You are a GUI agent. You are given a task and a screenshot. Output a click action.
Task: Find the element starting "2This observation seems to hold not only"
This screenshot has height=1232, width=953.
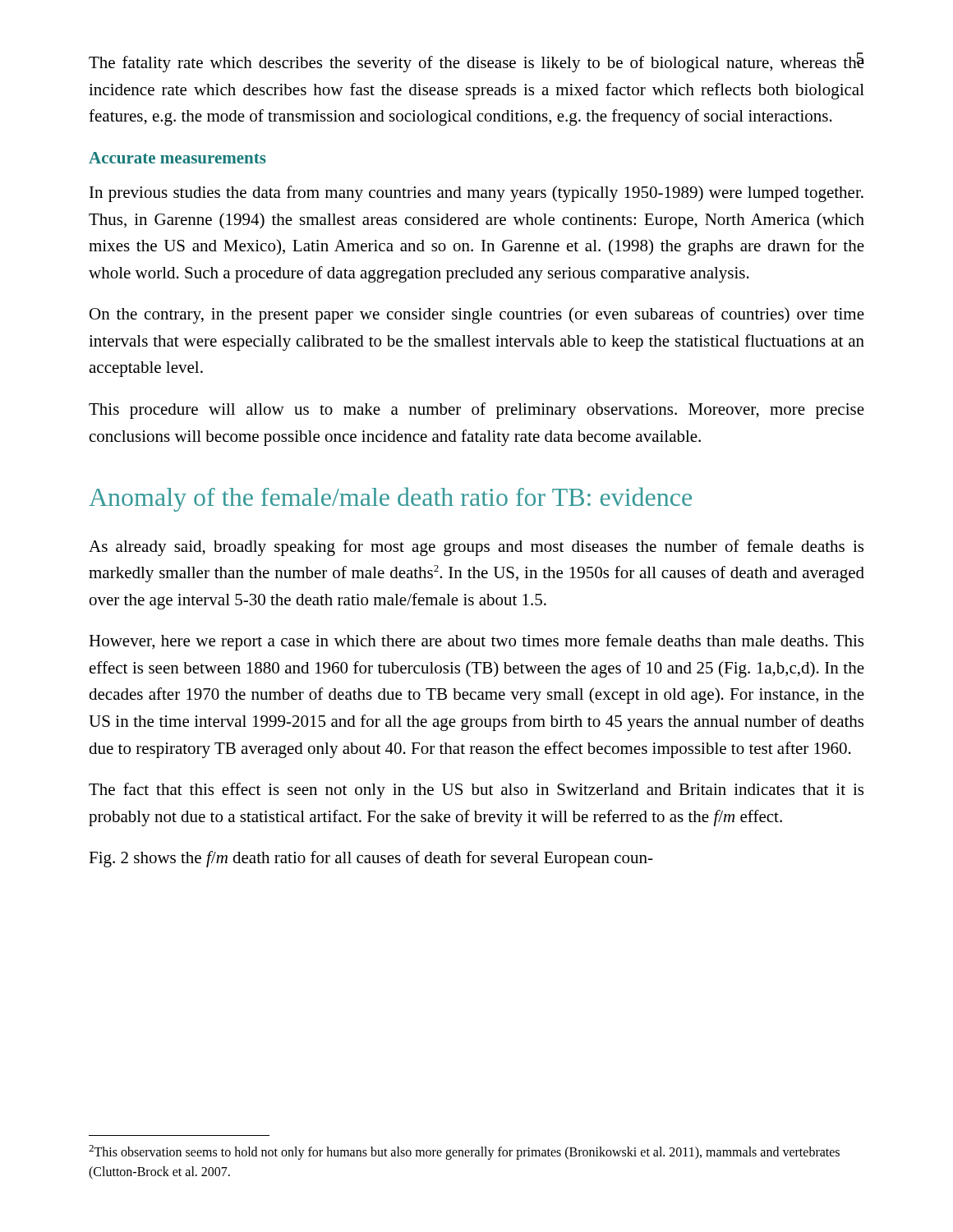tap(464, 1160)
